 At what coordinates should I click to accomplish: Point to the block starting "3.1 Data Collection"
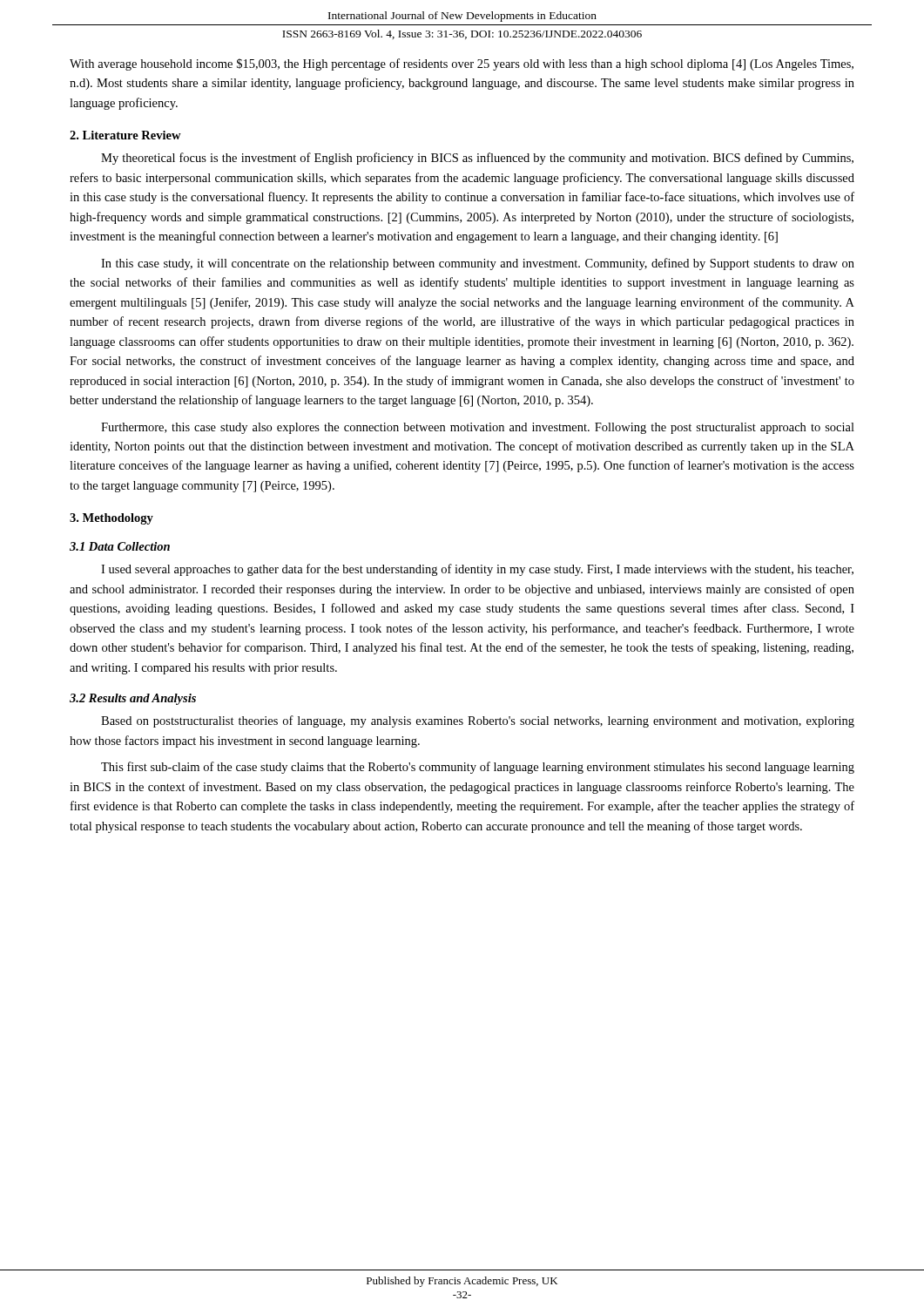coord(120,546)
